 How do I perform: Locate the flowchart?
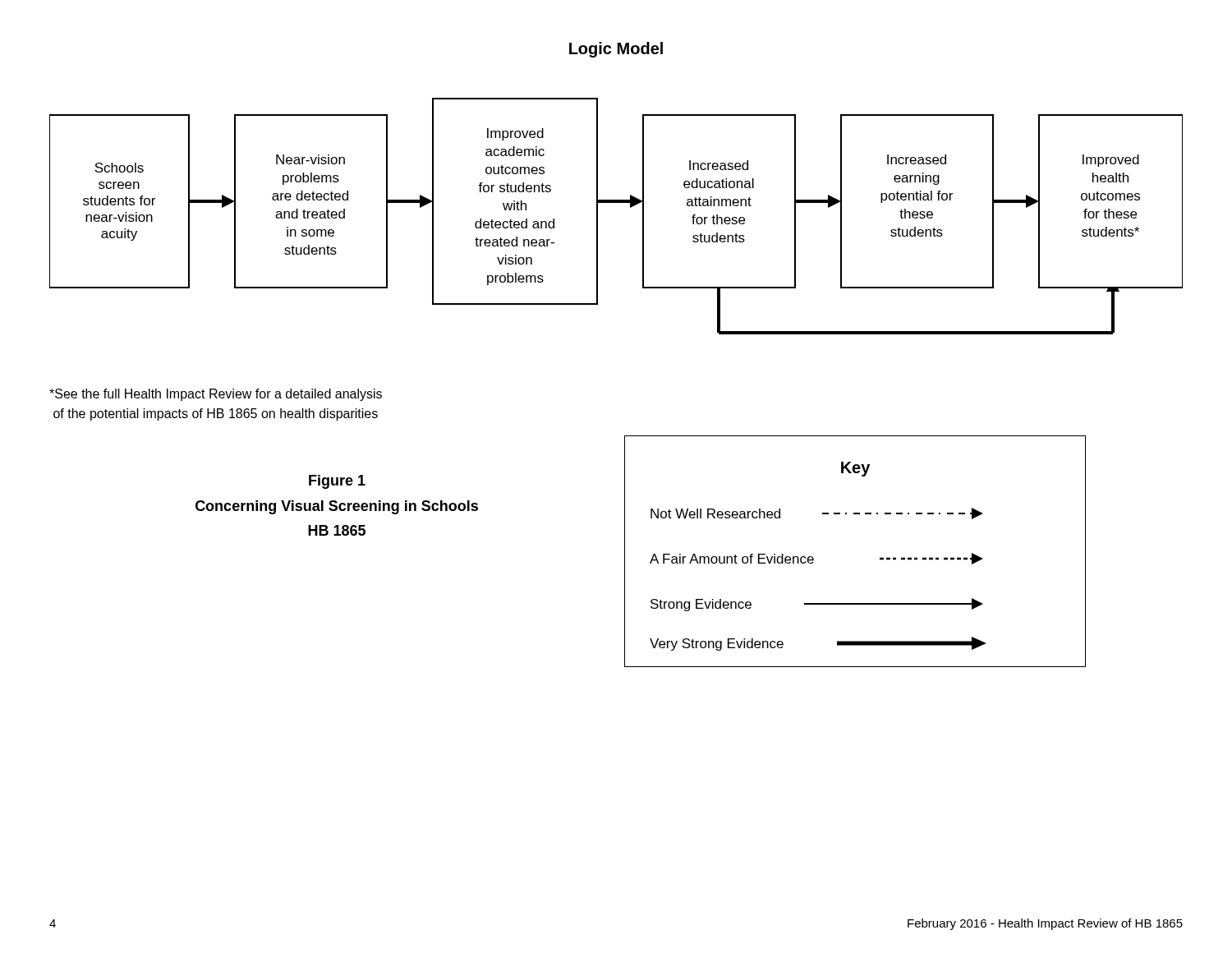[x=616, y=230]
